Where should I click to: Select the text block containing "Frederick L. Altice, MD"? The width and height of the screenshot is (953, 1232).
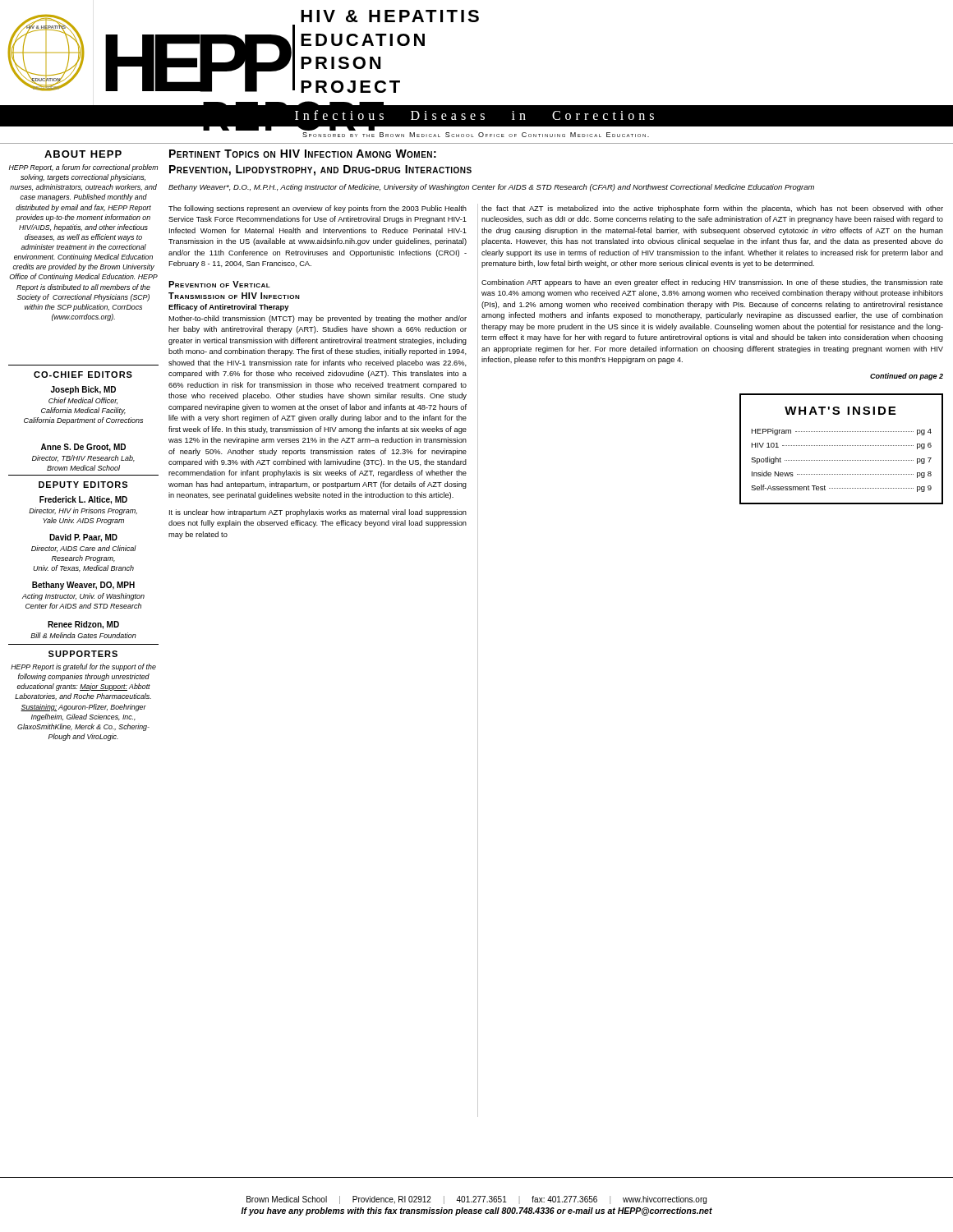pos(83,510)
